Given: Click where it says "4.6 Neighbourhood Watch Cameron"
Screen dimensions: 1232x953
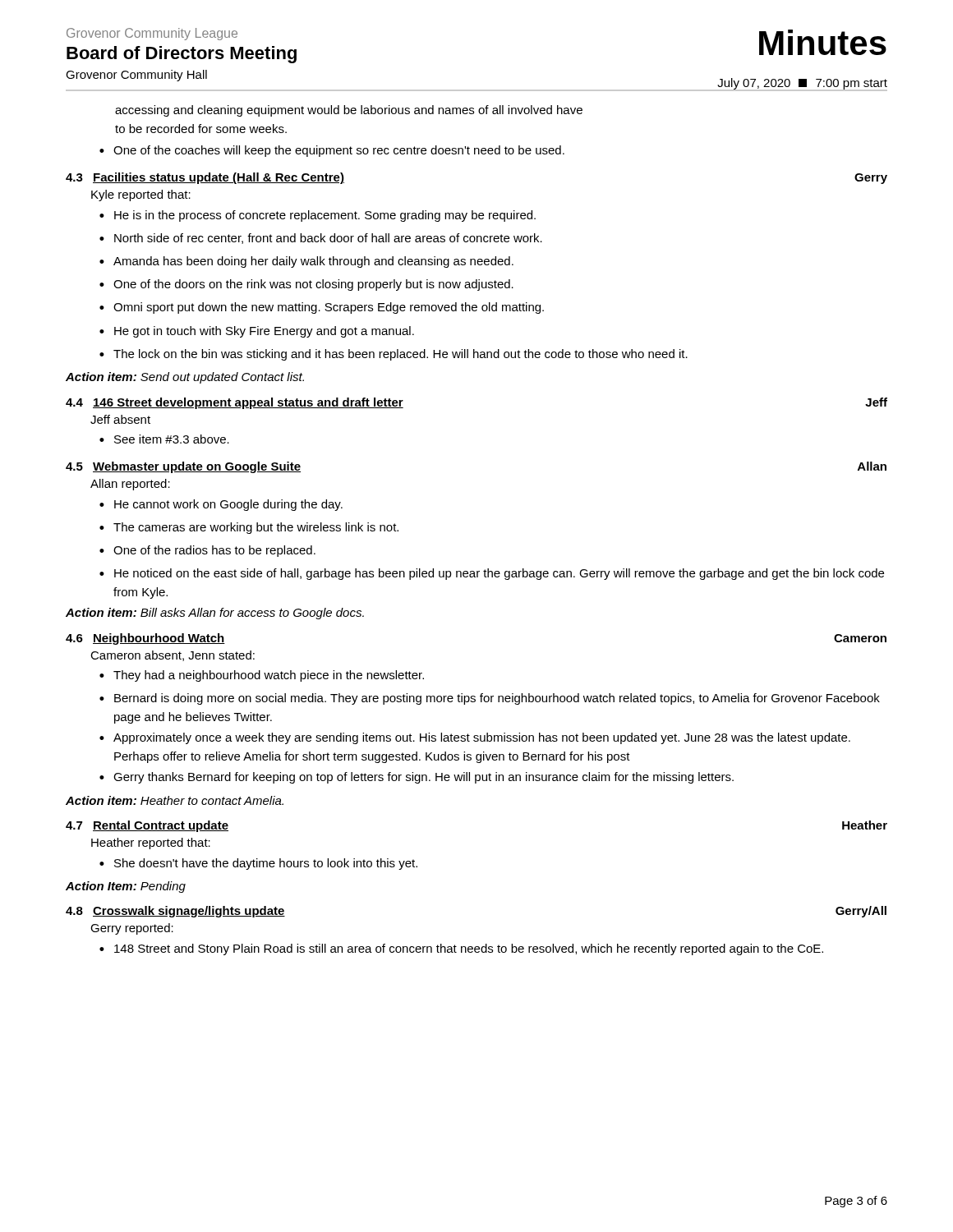Looking at the screenshot, I should (172, 638).
